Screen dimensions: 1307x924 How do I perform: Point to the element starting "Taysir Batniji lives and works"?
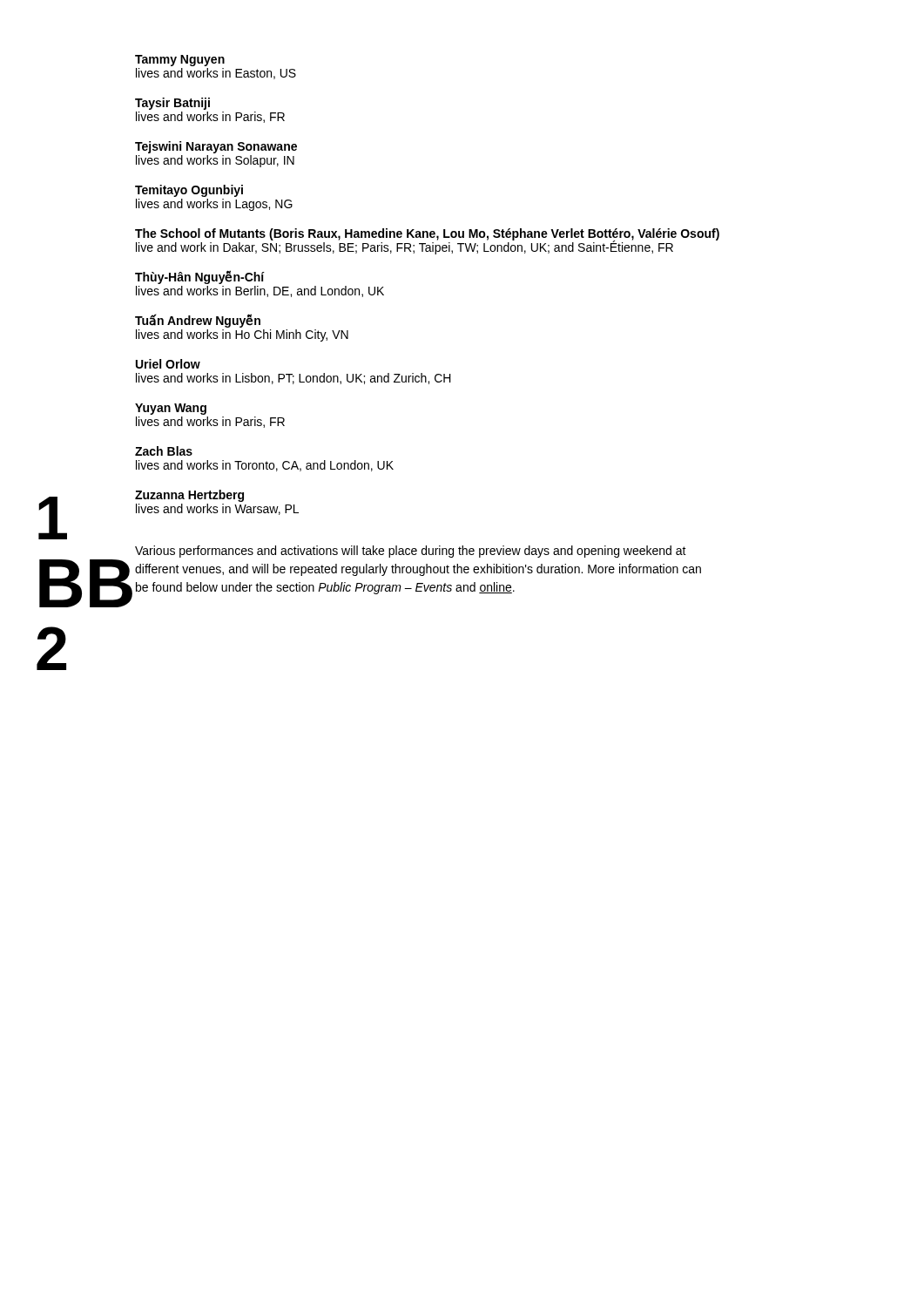(172, 104)
